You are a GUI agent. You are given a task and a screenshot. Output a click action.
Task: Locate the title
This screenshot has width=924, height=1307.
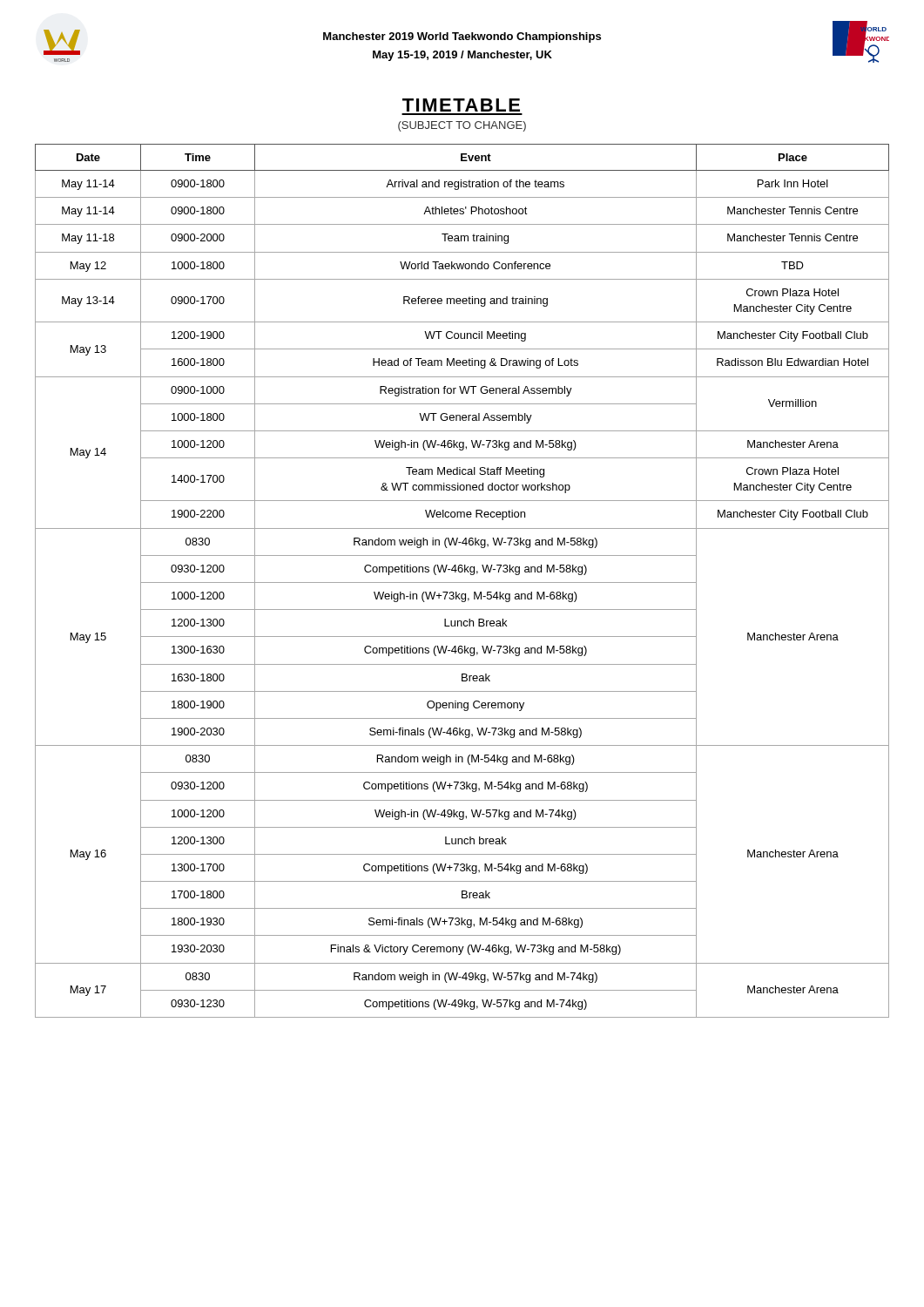[462, 105]
